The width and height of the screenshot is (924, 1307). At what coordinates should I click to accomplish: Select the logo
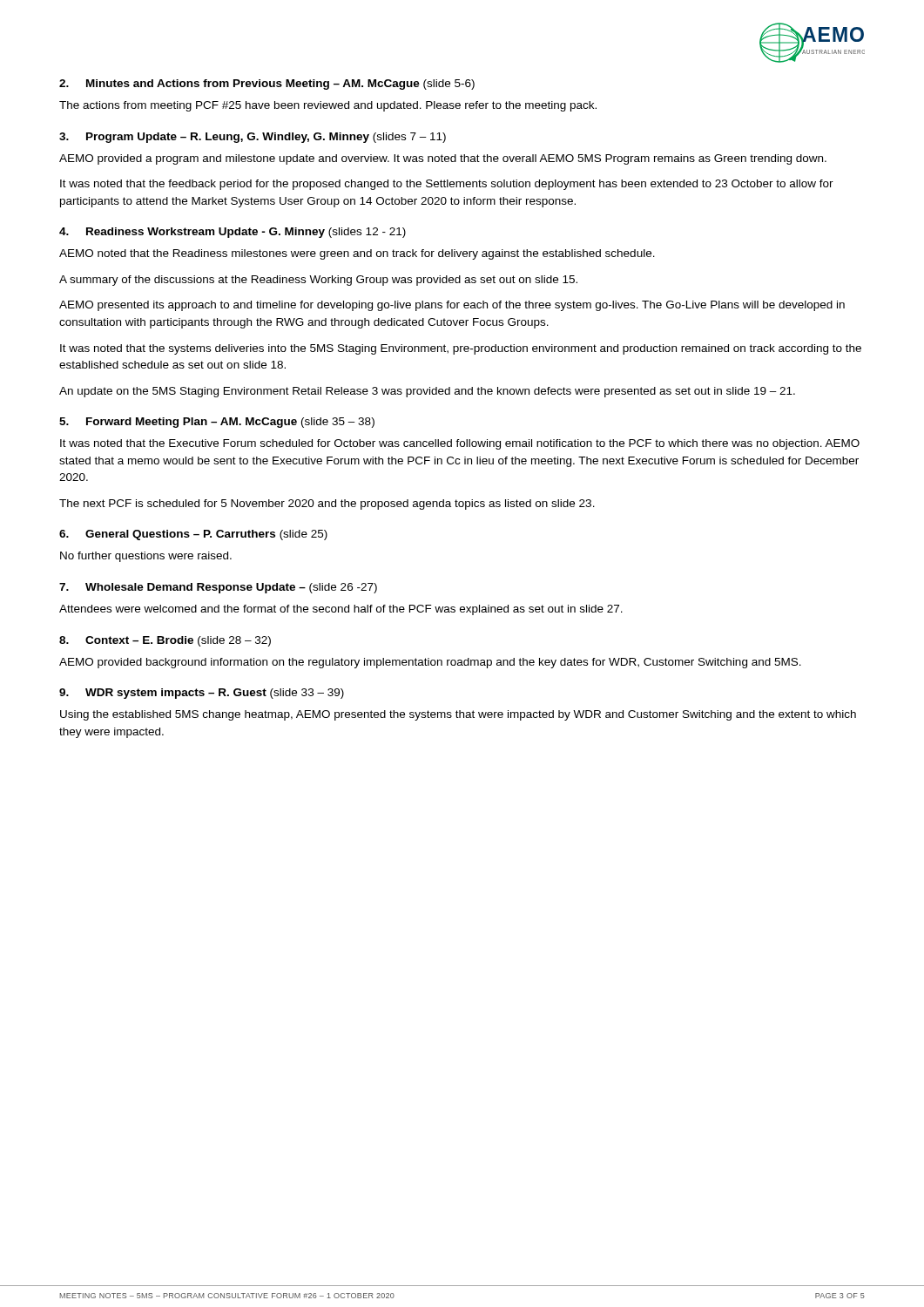pyautogui.click(x=808, y=43)
